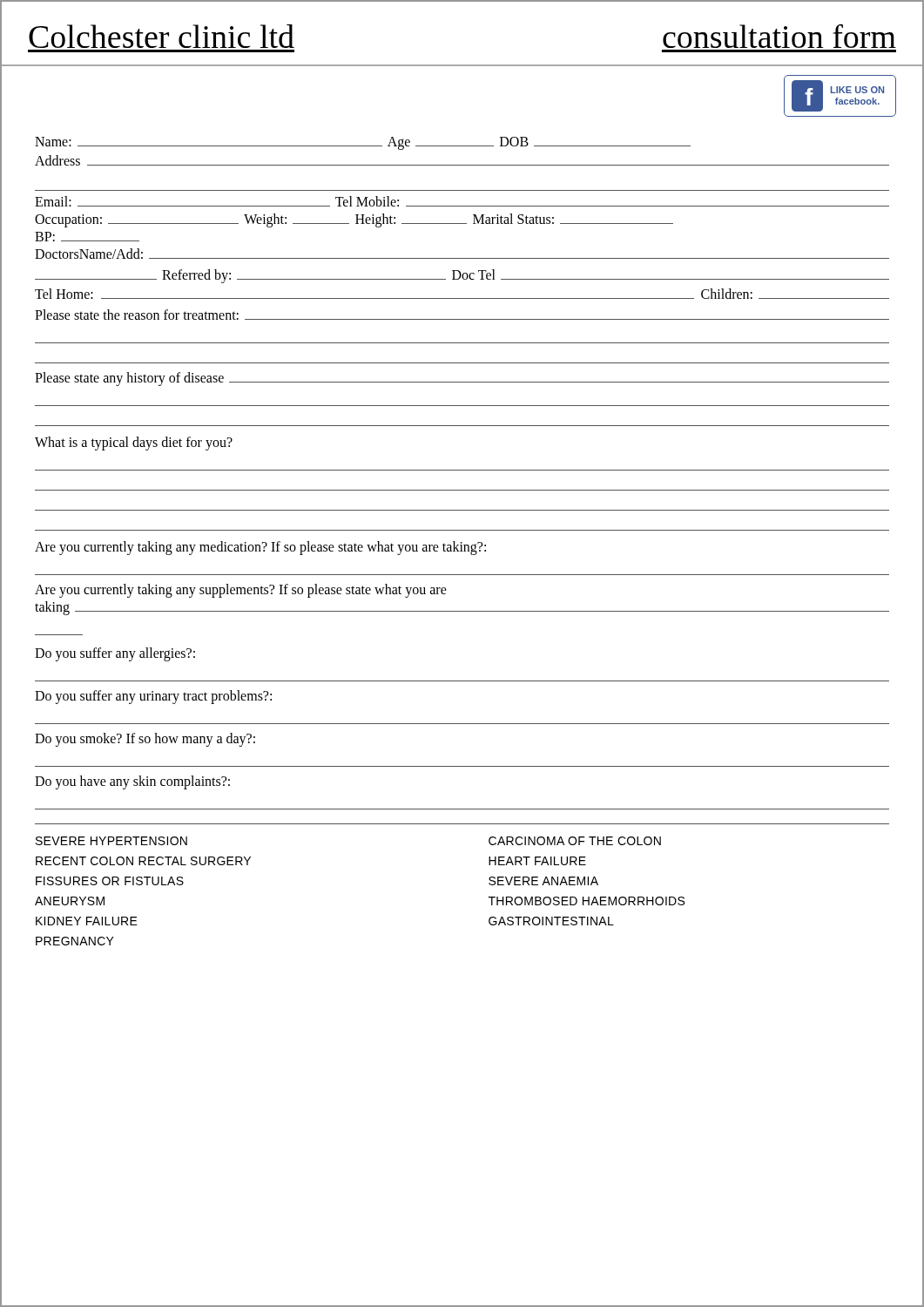Screen dimensions: 1307x924
Task: Locate the text block that says "What is a typical days diet"
Action: 134,442
